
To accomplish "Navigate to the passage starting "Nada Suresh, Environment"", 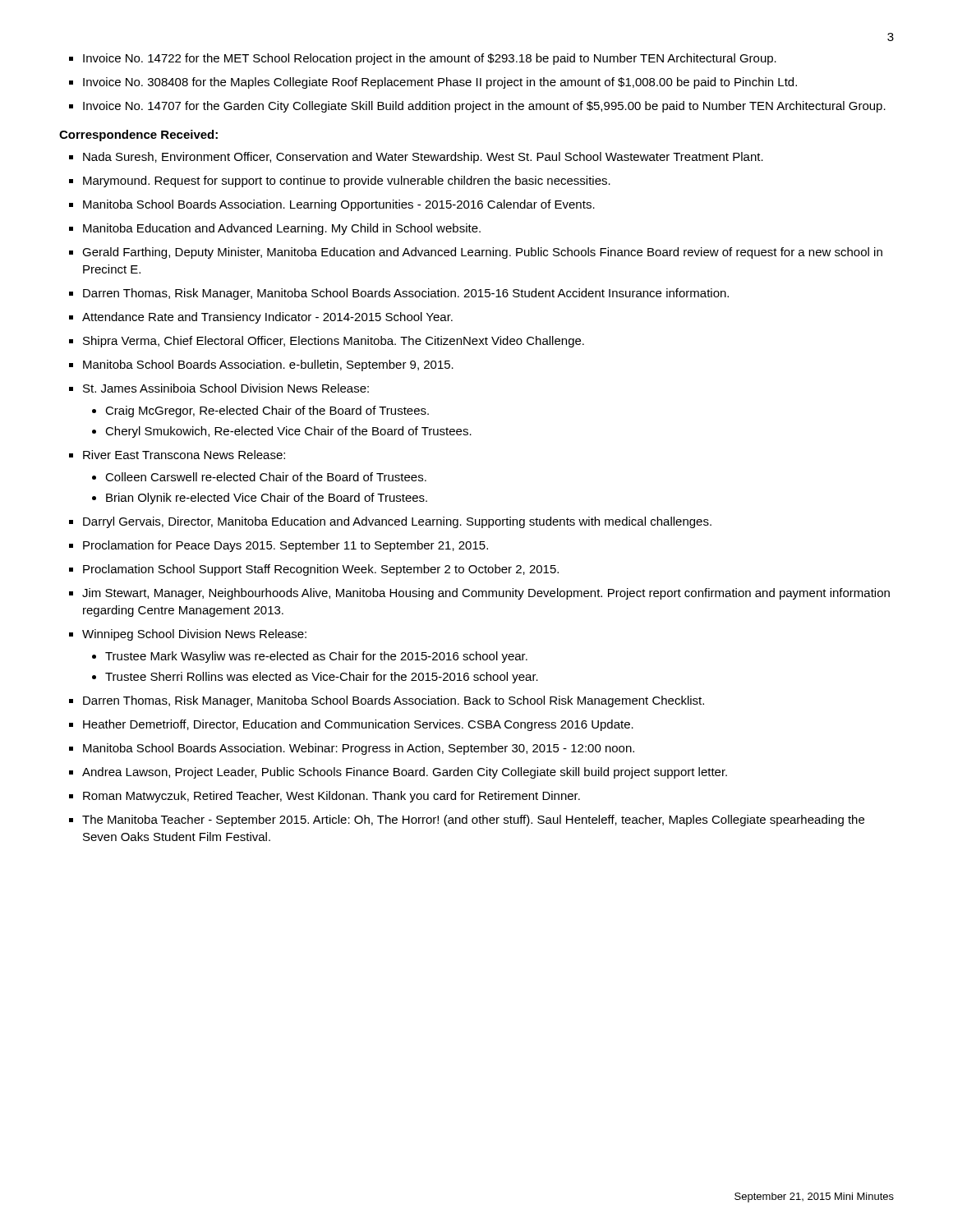I will click(488, 156).
